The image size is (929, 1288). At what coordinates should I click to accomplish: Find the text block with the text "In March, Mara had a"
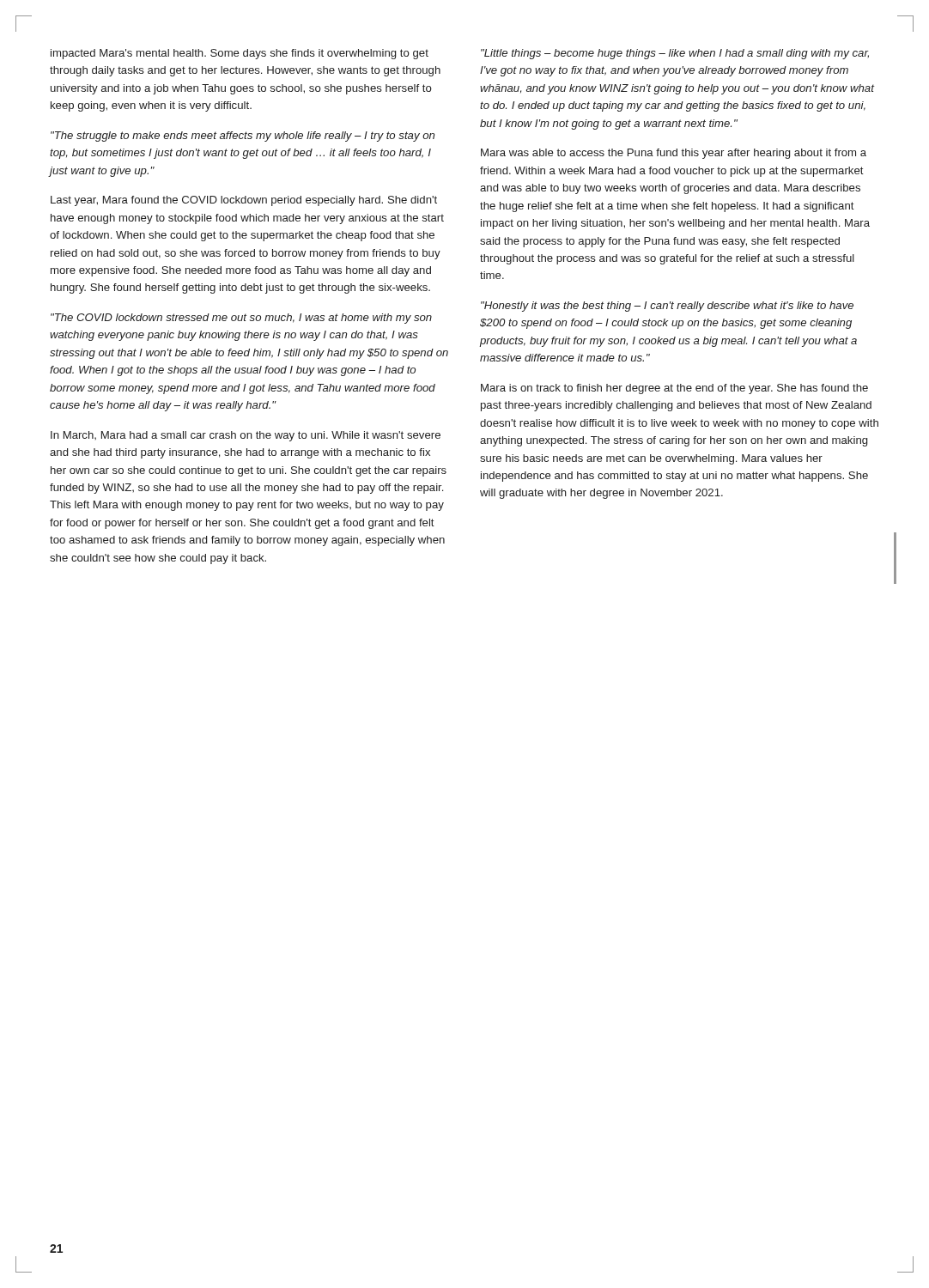click(x=248, y=496)
